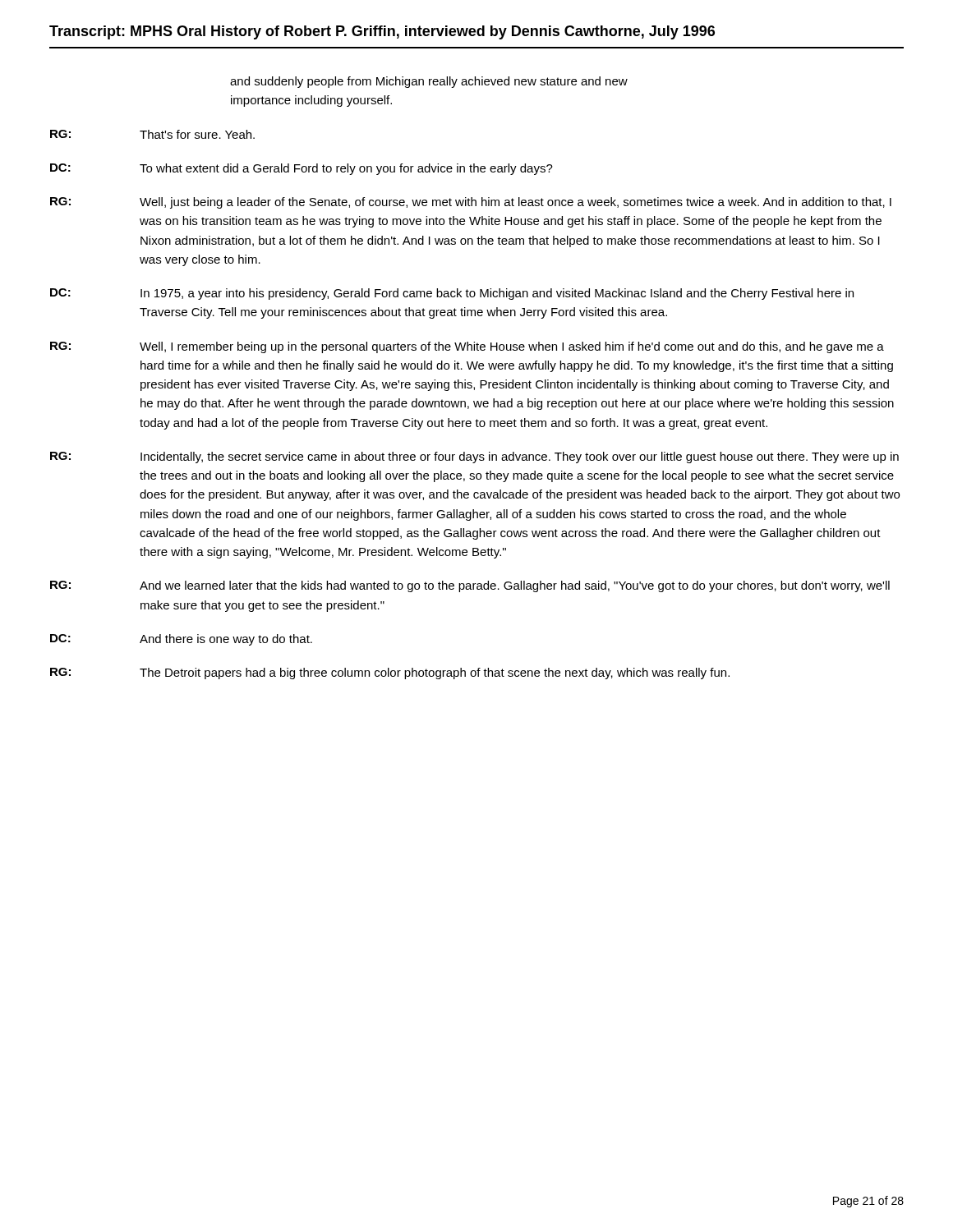Click on the region starting "DC: And there is one way"
953x1232 pixels.
(x=181, y=640)
